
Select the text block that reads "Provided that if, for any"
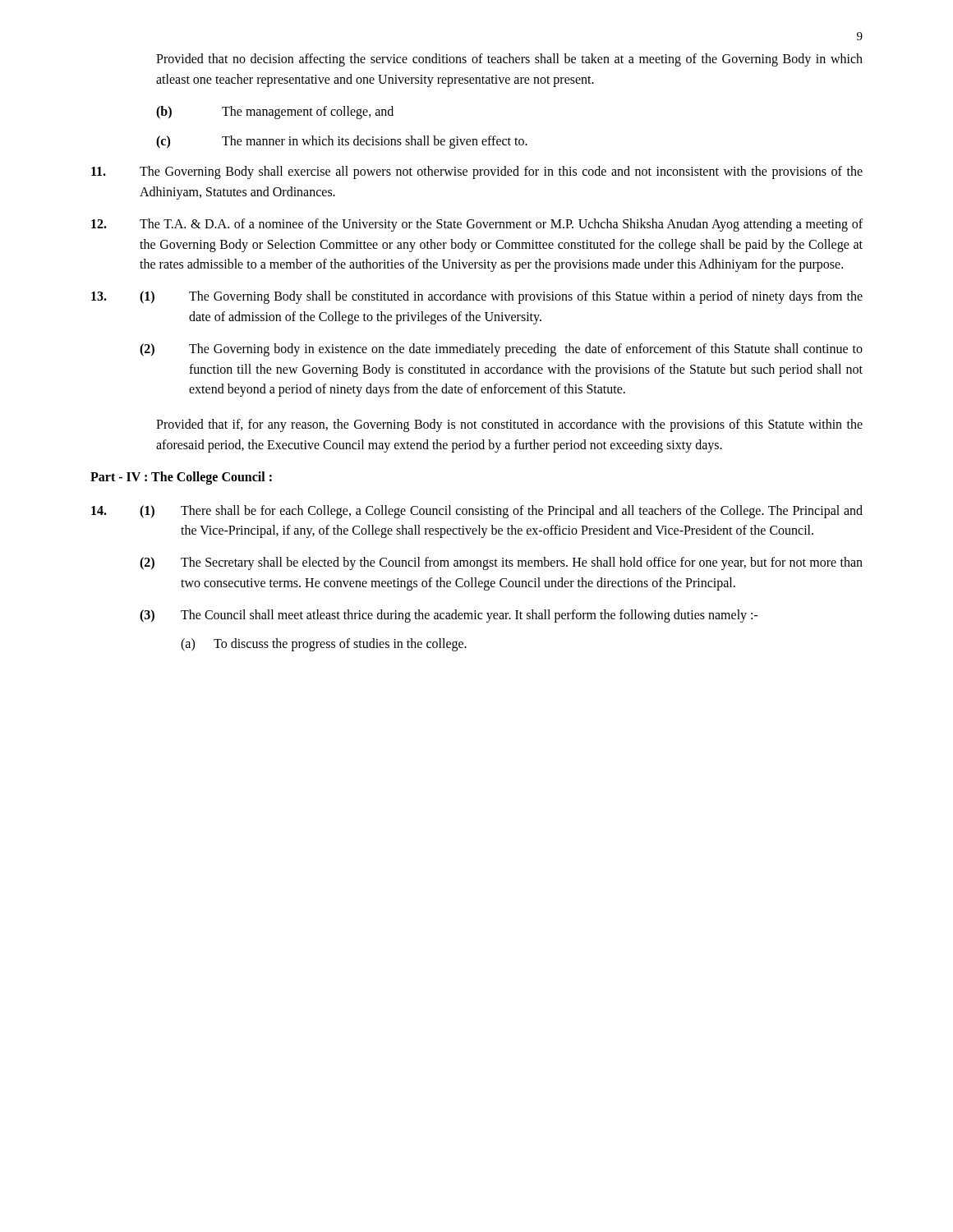pos(509,435)
